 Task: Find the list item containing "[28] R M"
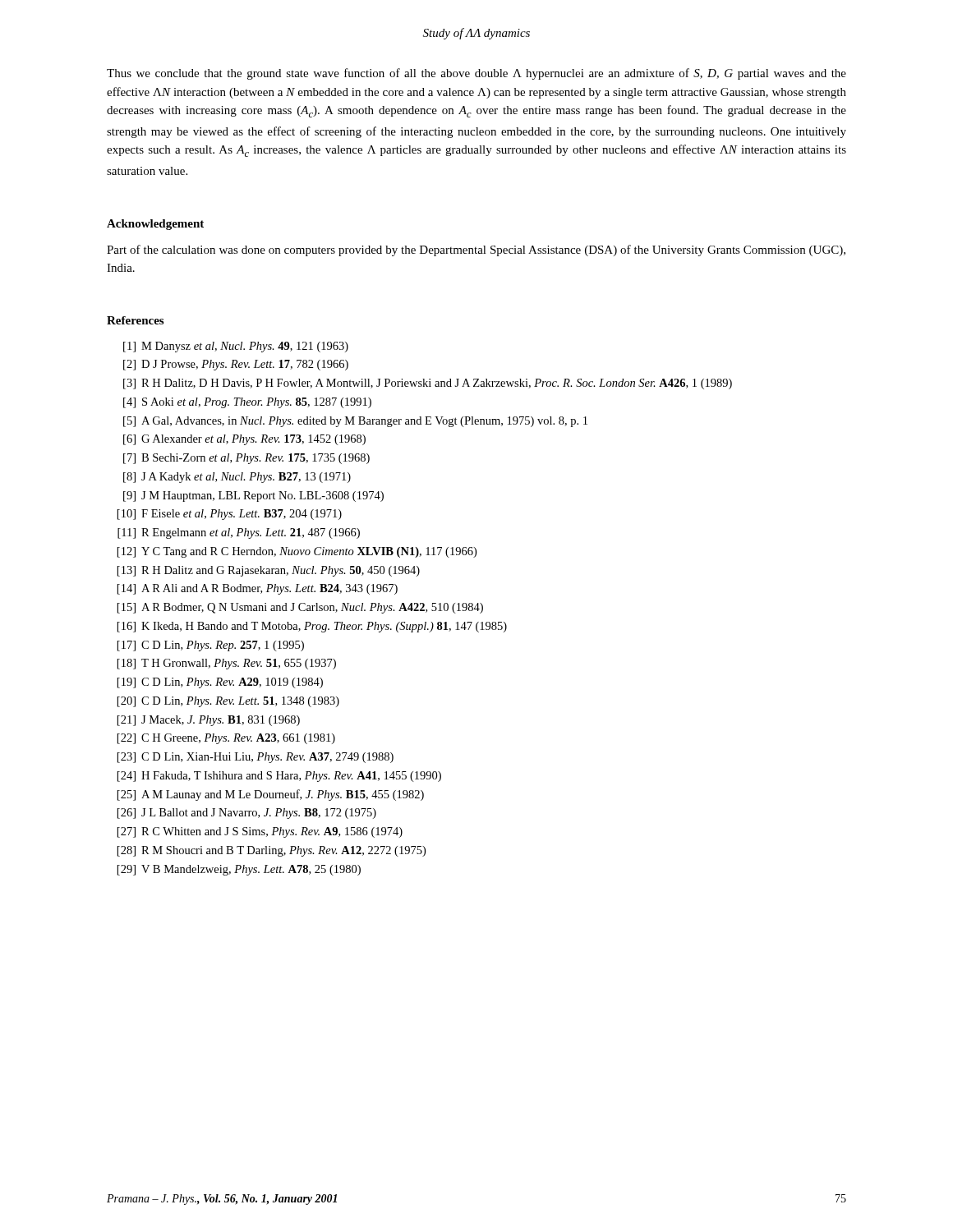click(x=272, y=851)
